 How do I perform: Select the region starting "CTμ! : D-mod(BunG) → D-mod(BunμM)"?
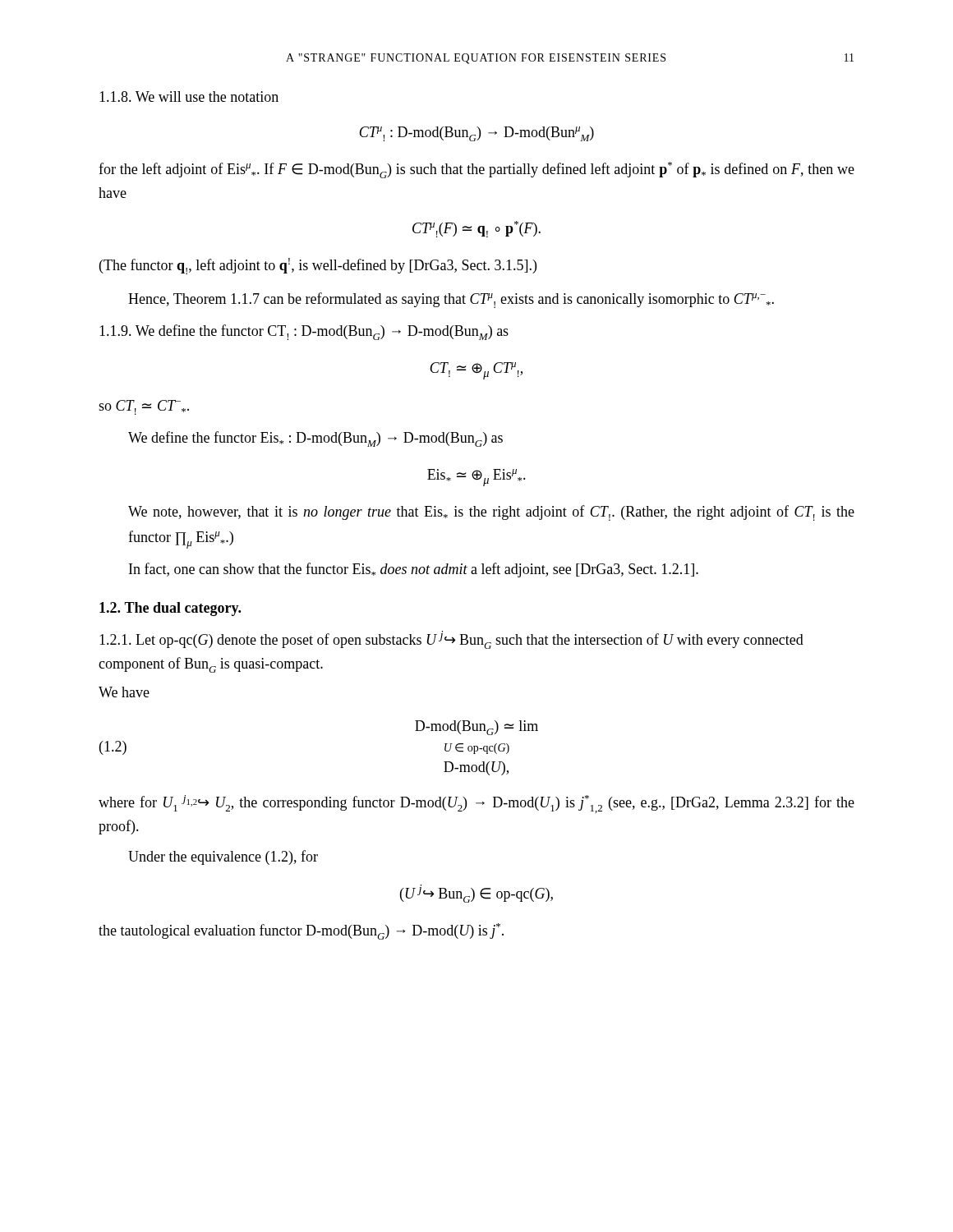(x=476, y=133)
